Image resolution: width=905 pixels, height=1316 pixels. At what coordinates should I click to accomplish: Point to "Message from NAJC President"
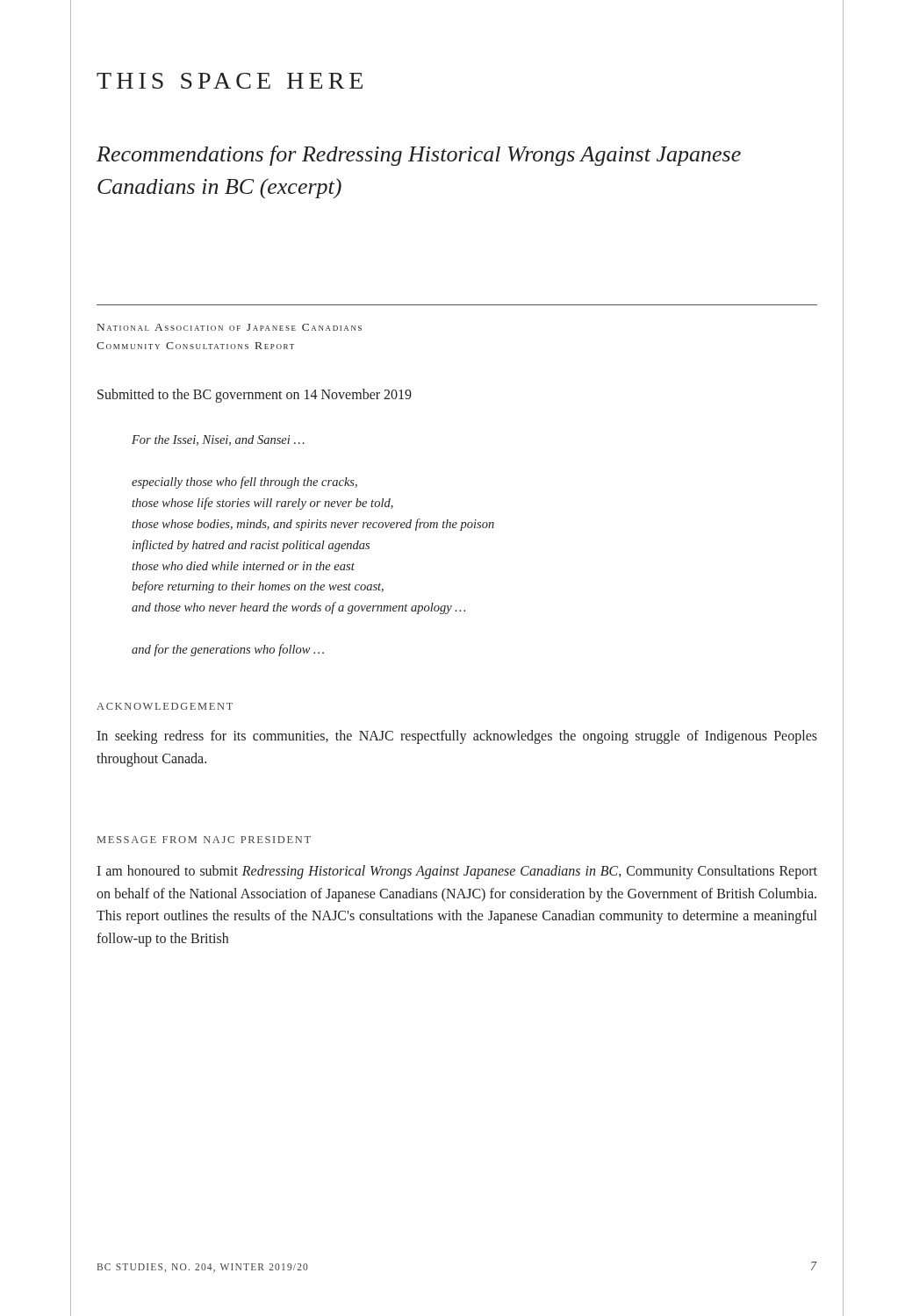[x=204, y=840]
